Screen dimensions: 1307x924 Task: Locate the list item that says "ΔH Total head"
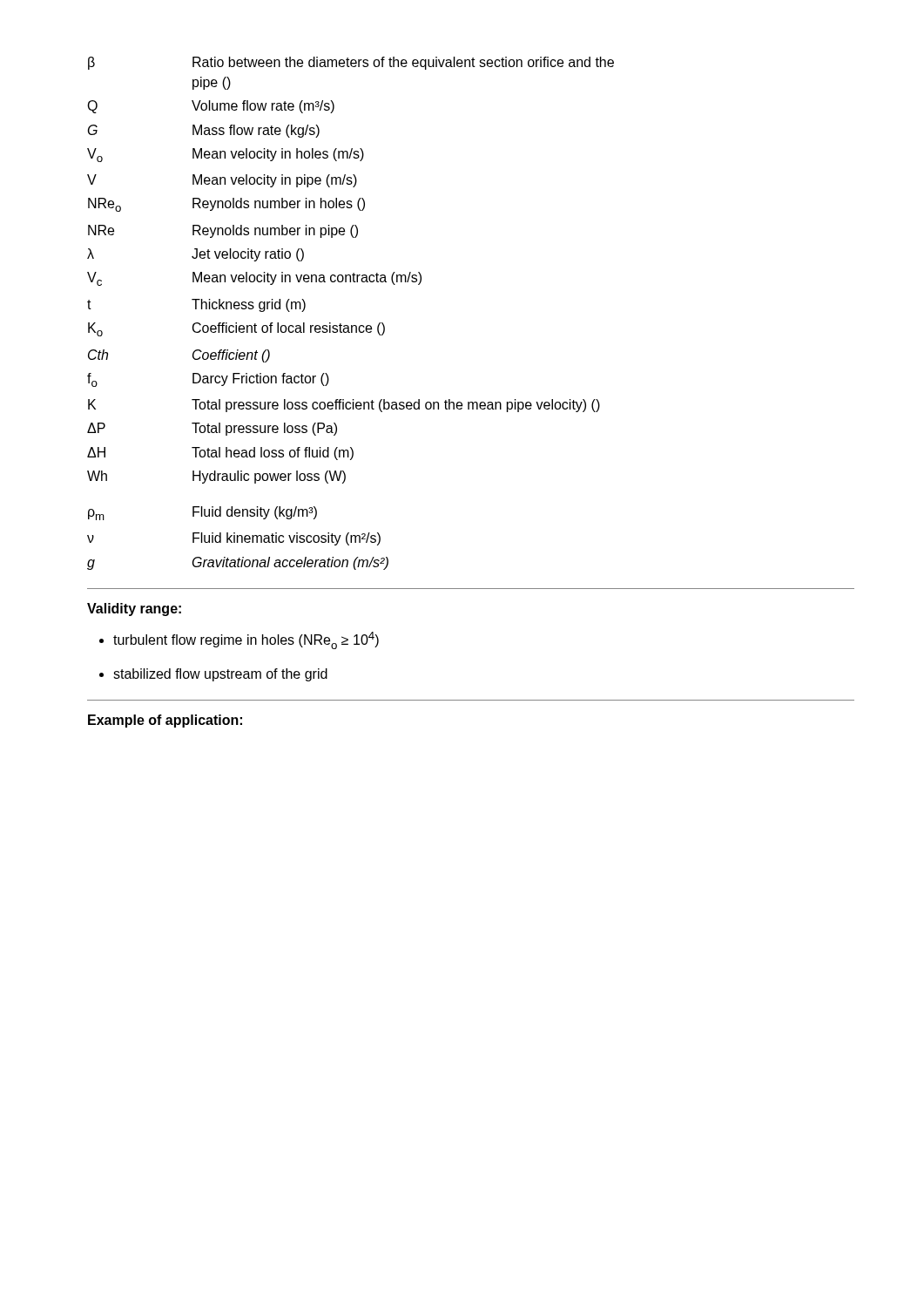pos(221,452)
